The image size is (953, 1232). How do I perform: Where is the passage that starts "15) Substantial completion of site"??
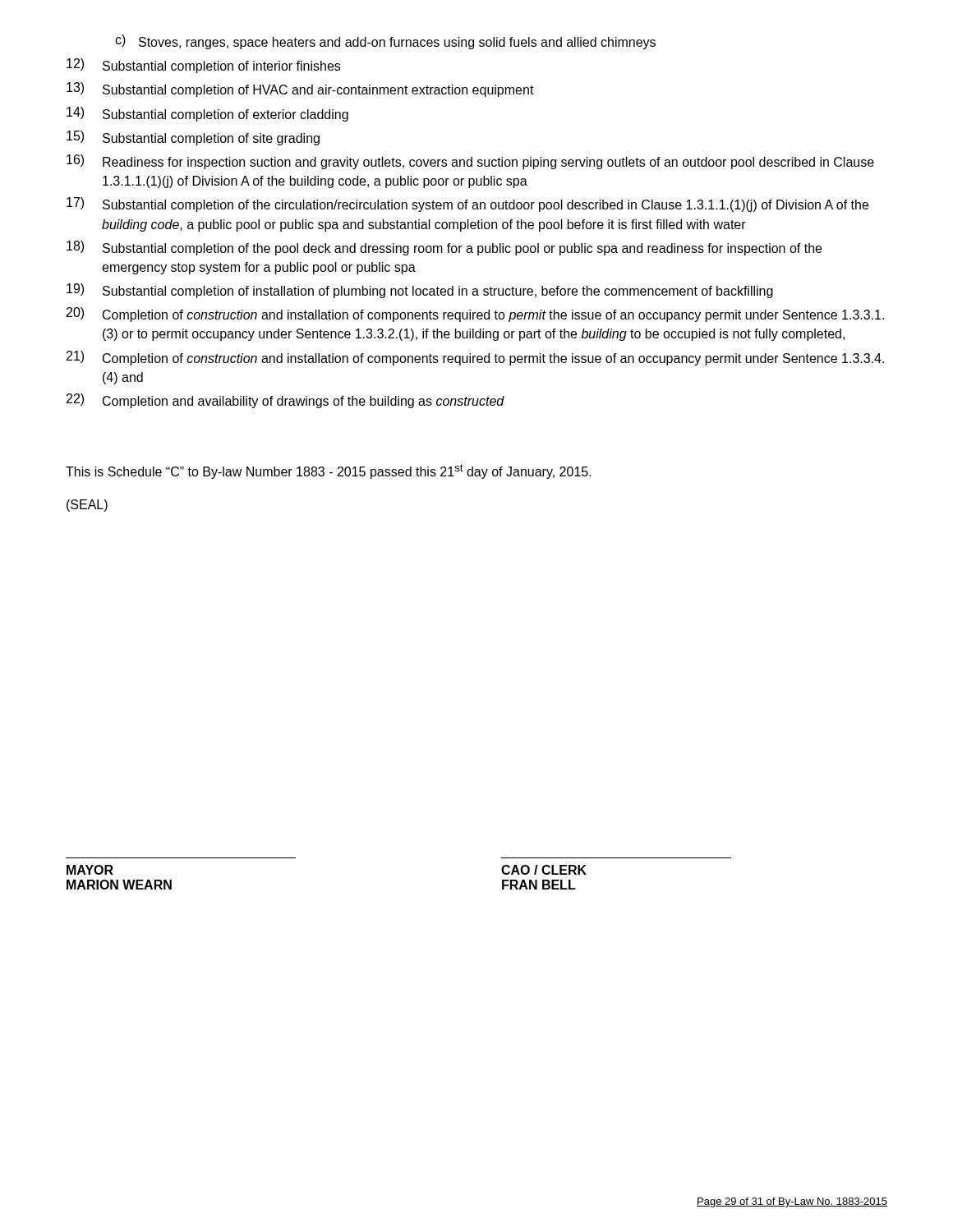coord(193,138)
